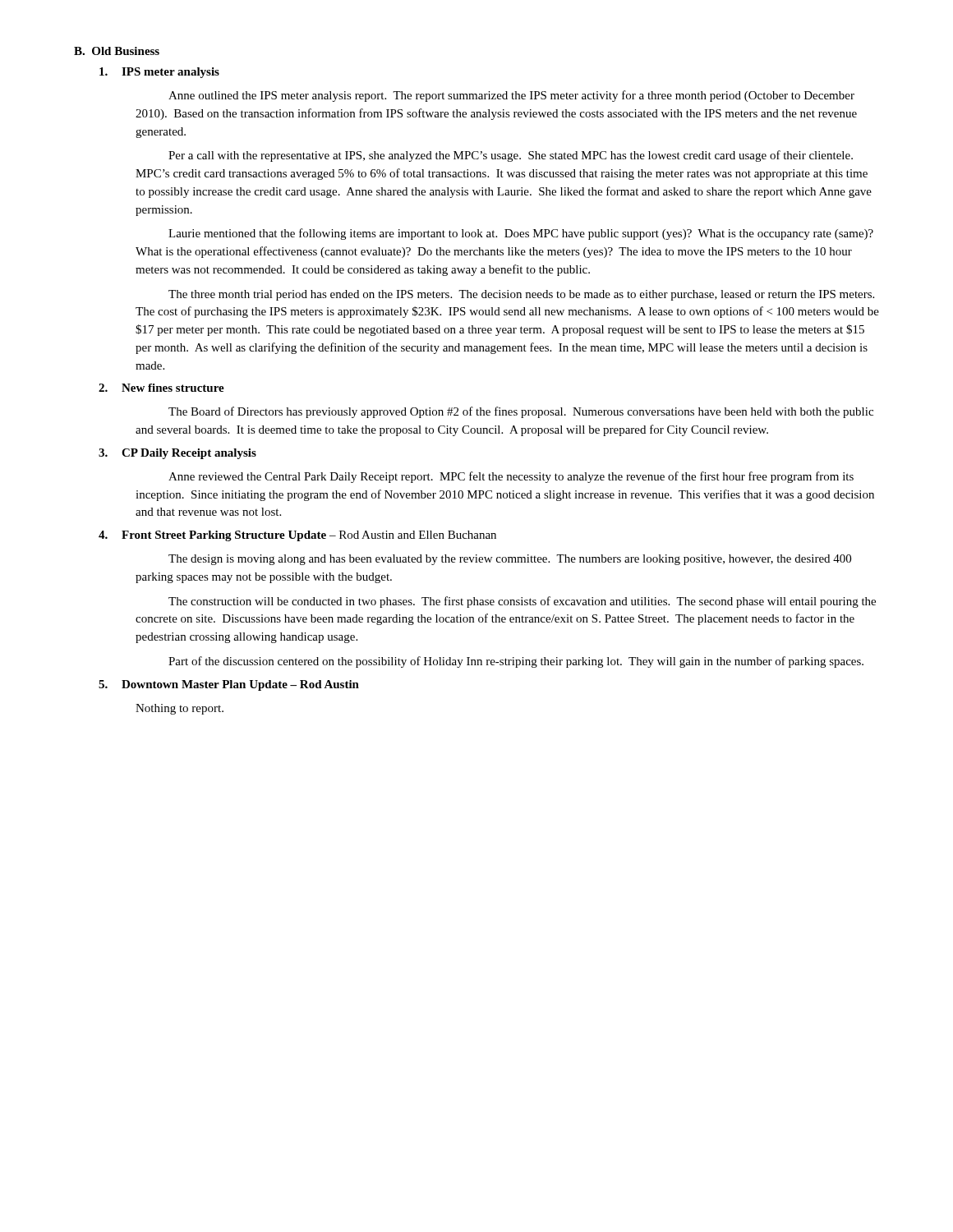The width and height of the screenshot is (953, 1232).
Task: Point to the element starting "4. Front Street"
Action: [489, 535]
